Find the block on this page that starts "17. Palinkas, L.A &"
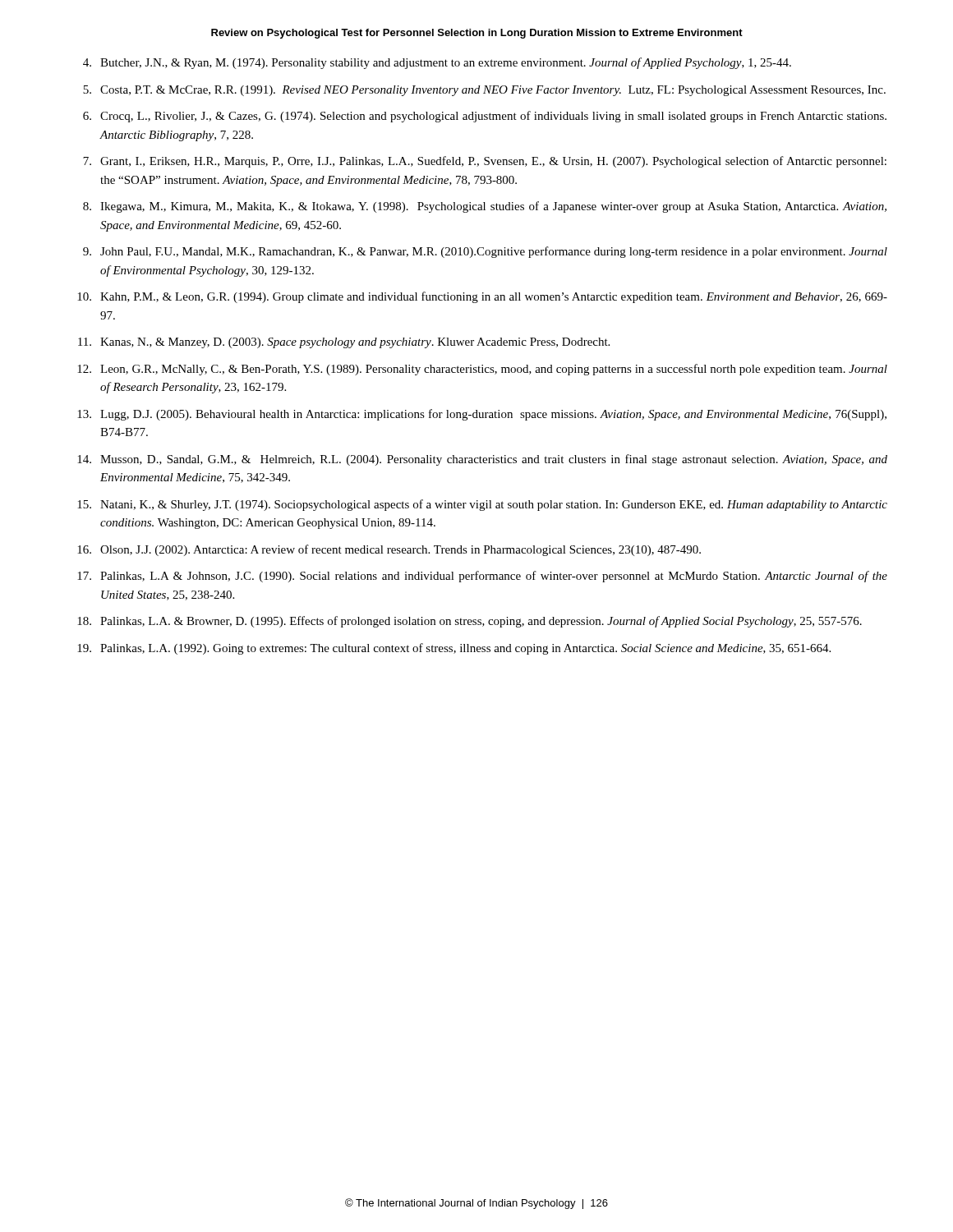The image size is (953, 1232). click(476, 585)
